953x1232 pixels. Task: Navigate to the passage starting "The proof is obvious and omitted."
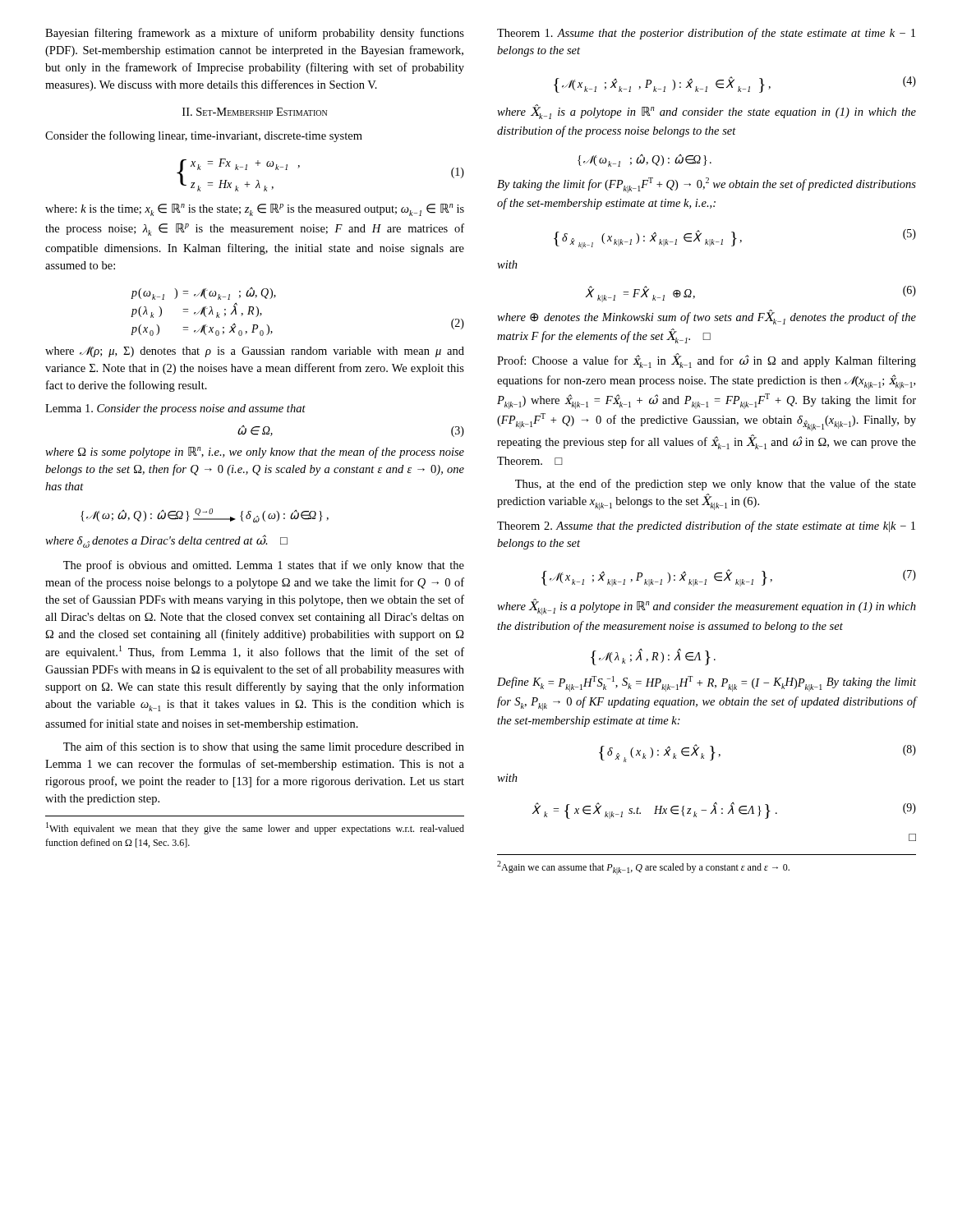[x=255, y=645]
